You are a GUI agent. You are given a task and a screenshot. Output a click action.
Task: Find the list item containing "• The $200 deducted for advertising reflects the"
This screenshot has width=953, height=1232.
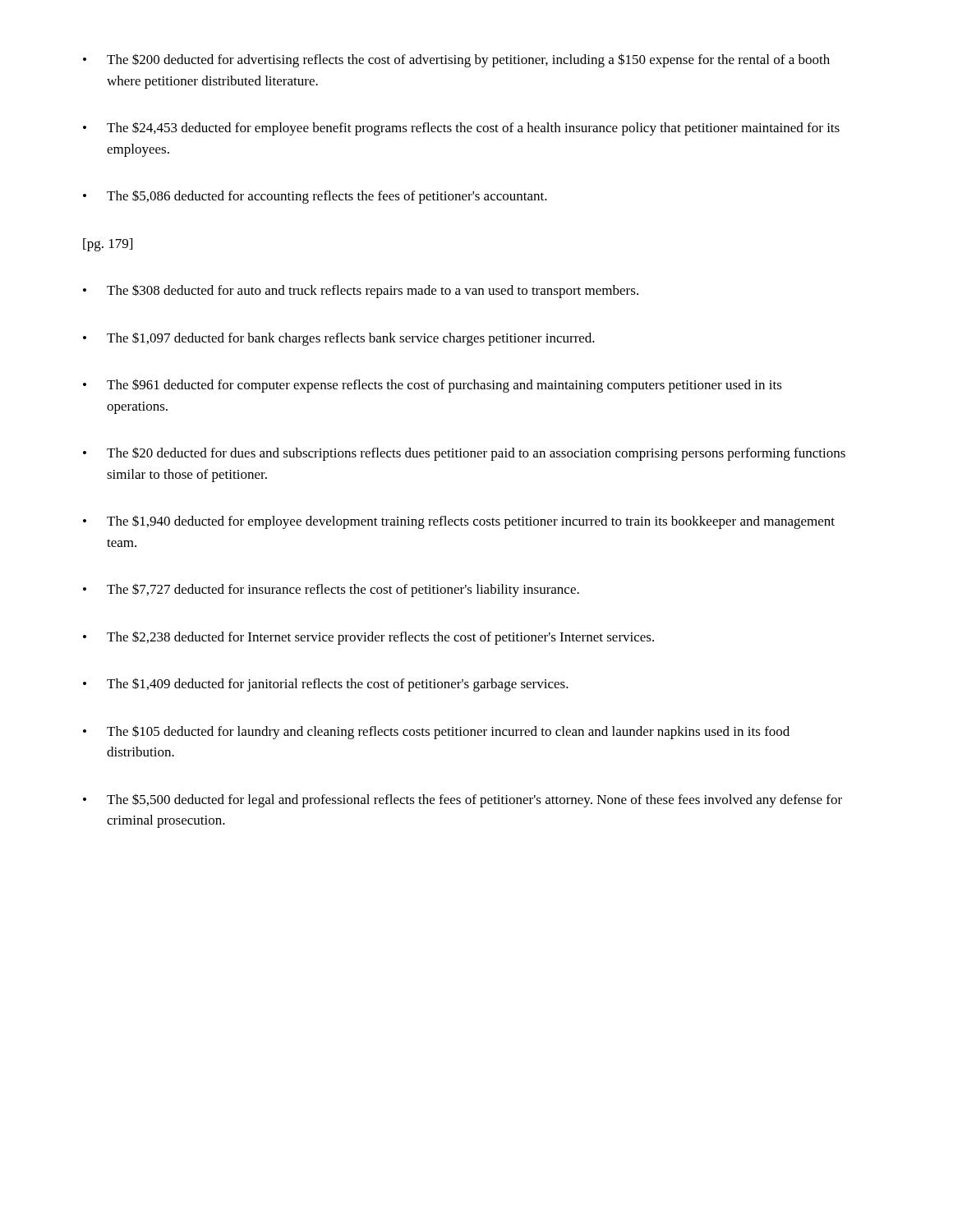(464, 70)
